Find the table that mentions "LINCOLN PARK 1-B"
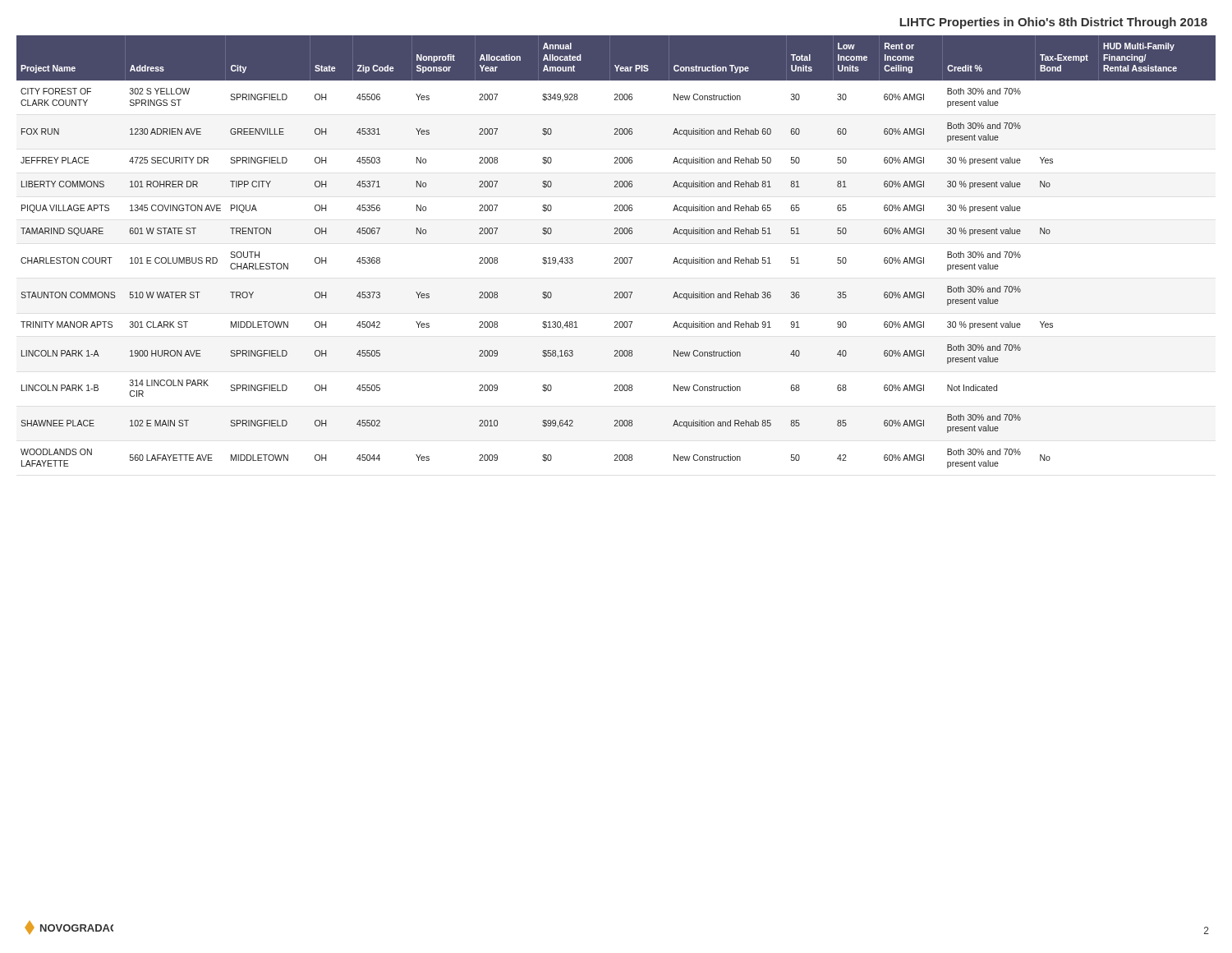Viewport: 1232px width, 953px height. tap(616, 256)
